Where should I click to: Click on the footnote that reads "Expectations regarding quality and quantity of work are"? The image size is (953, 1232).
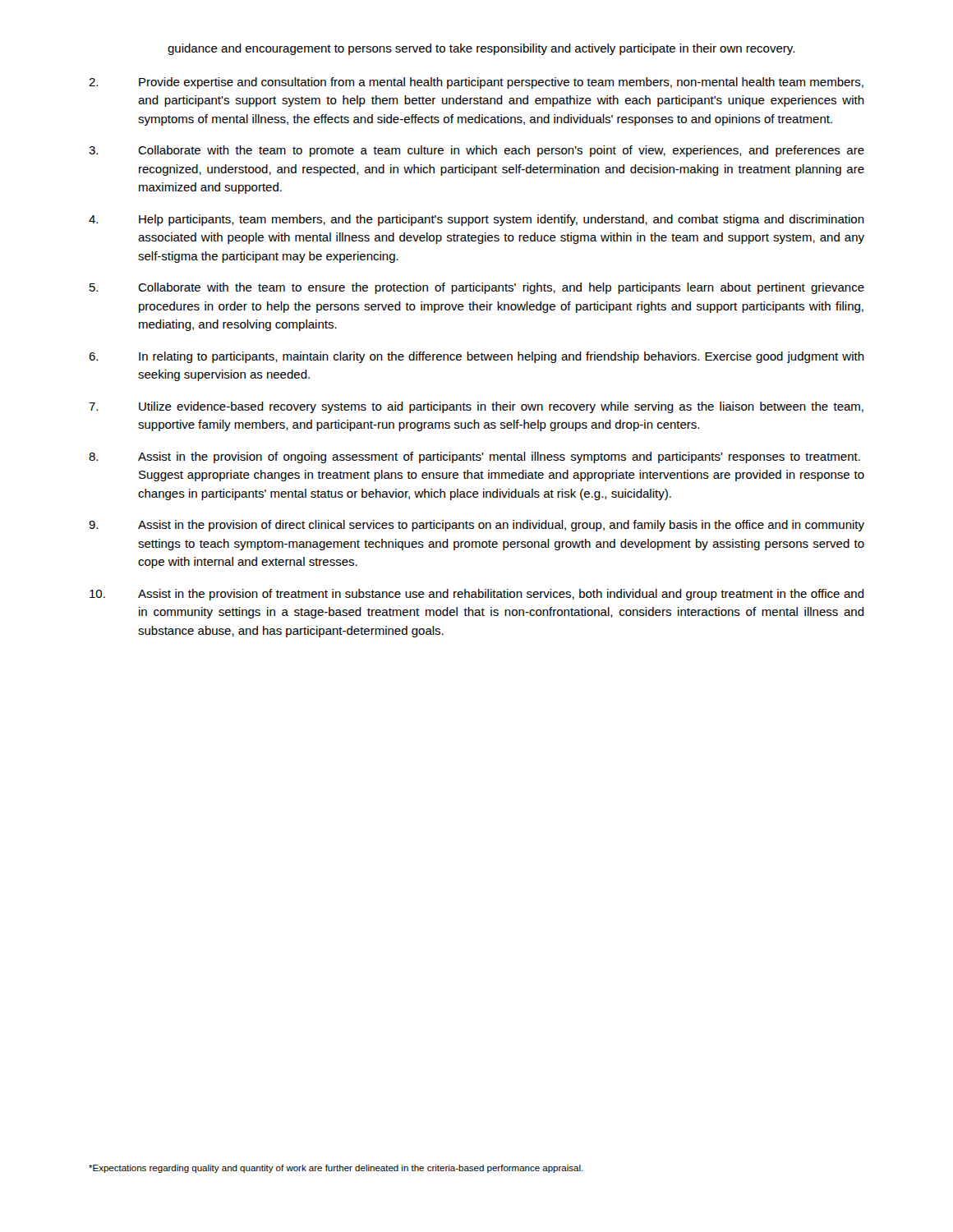(x=336, y=1168)
